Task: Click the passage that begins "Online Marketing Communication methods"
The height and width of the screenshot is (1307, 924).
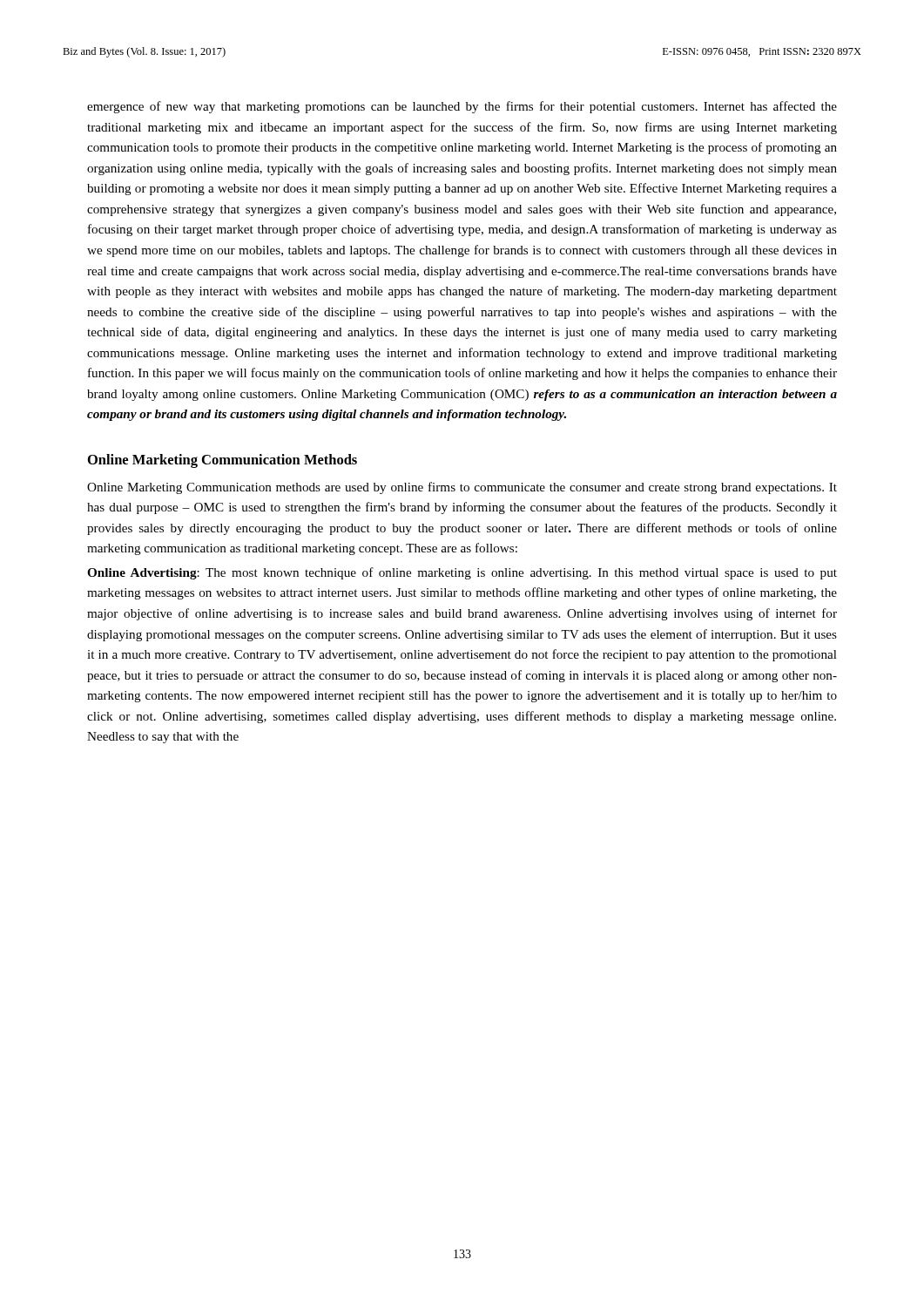Action: 462,517
